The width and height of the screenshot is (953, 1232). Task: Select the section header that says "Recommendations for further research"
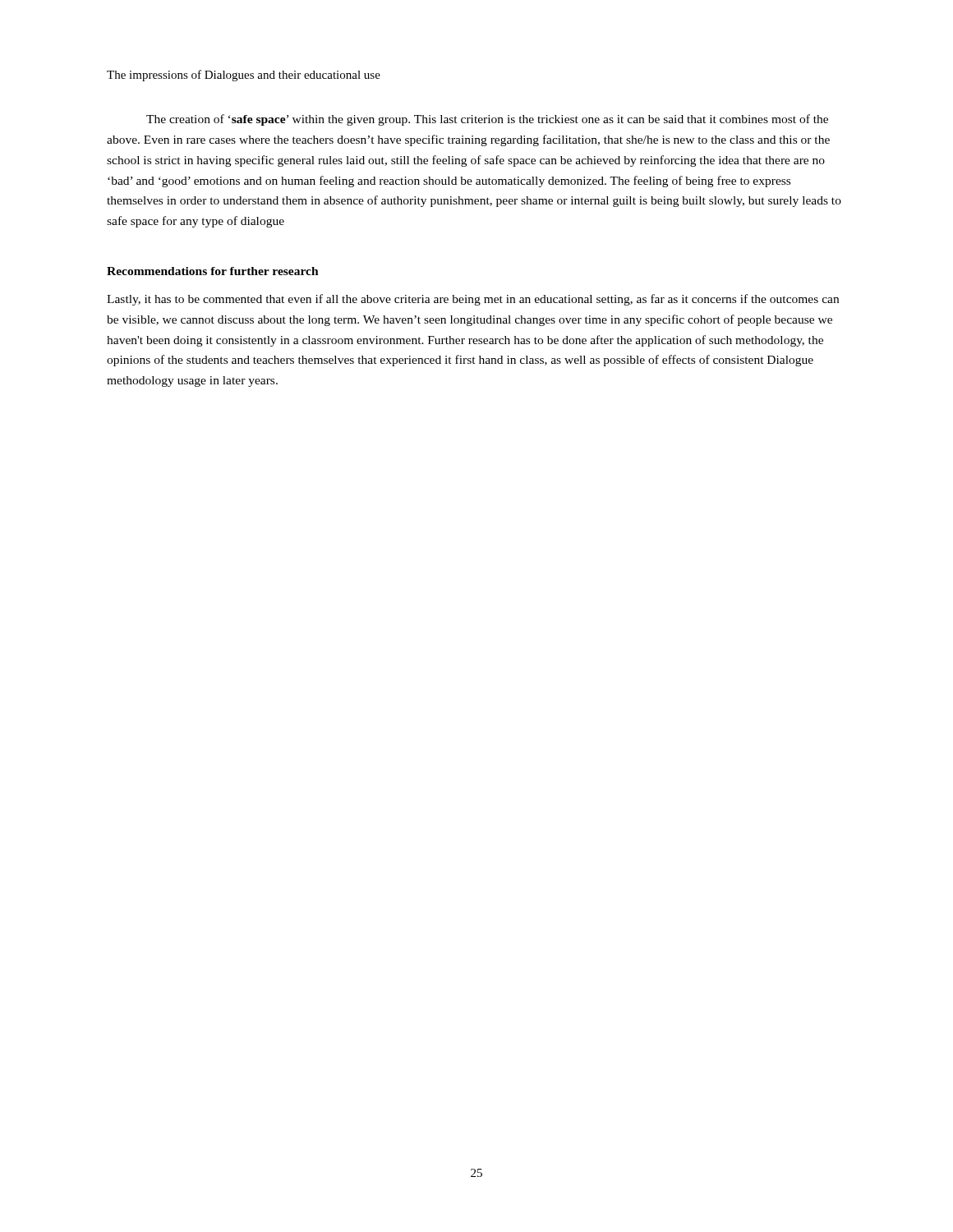click(x=213, y=271)
